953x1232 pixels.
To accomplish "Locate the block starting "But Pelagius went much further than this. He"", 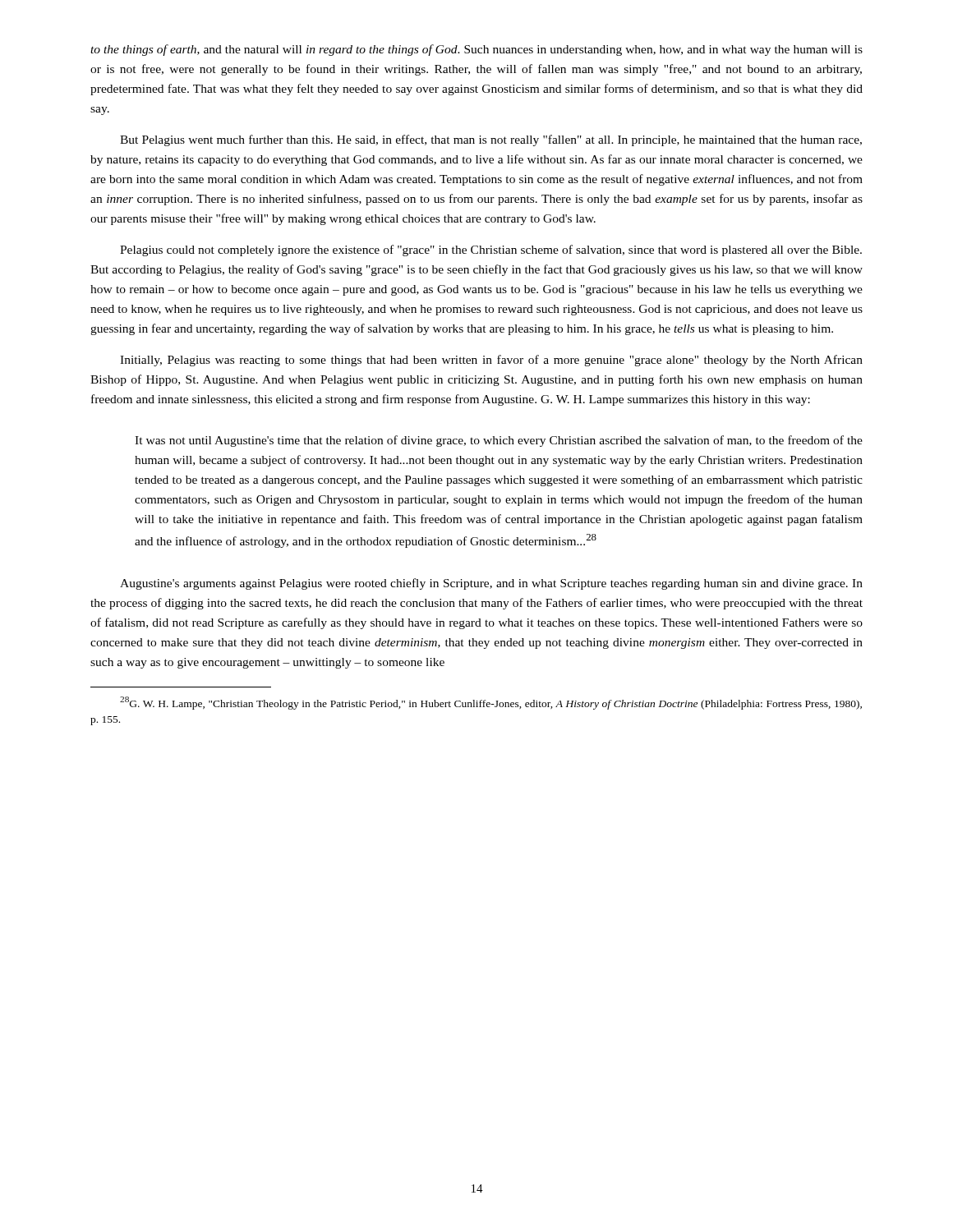I will (x=476, y=179).
